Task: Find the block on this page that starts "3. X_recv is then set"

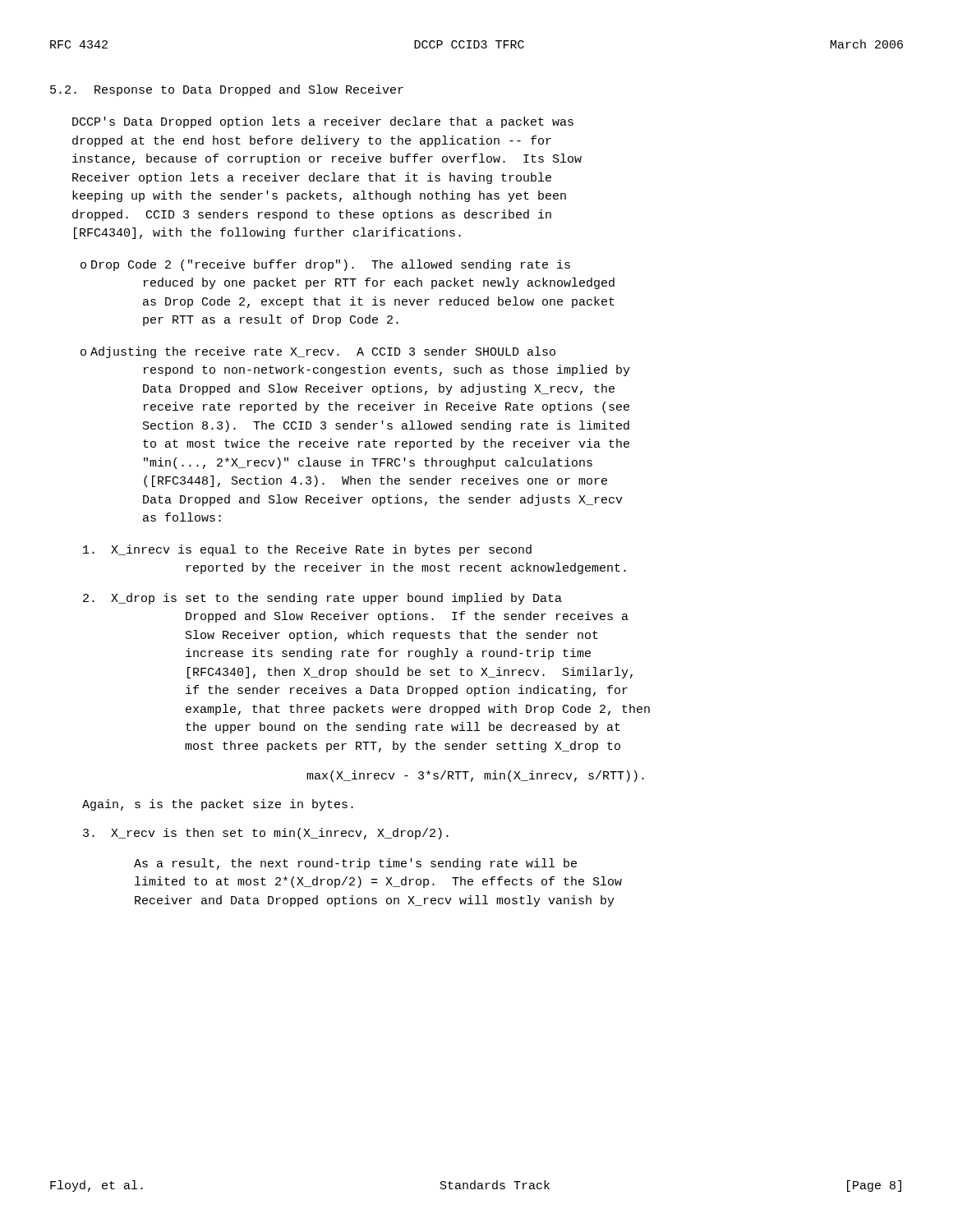Action: pos(266,834)
